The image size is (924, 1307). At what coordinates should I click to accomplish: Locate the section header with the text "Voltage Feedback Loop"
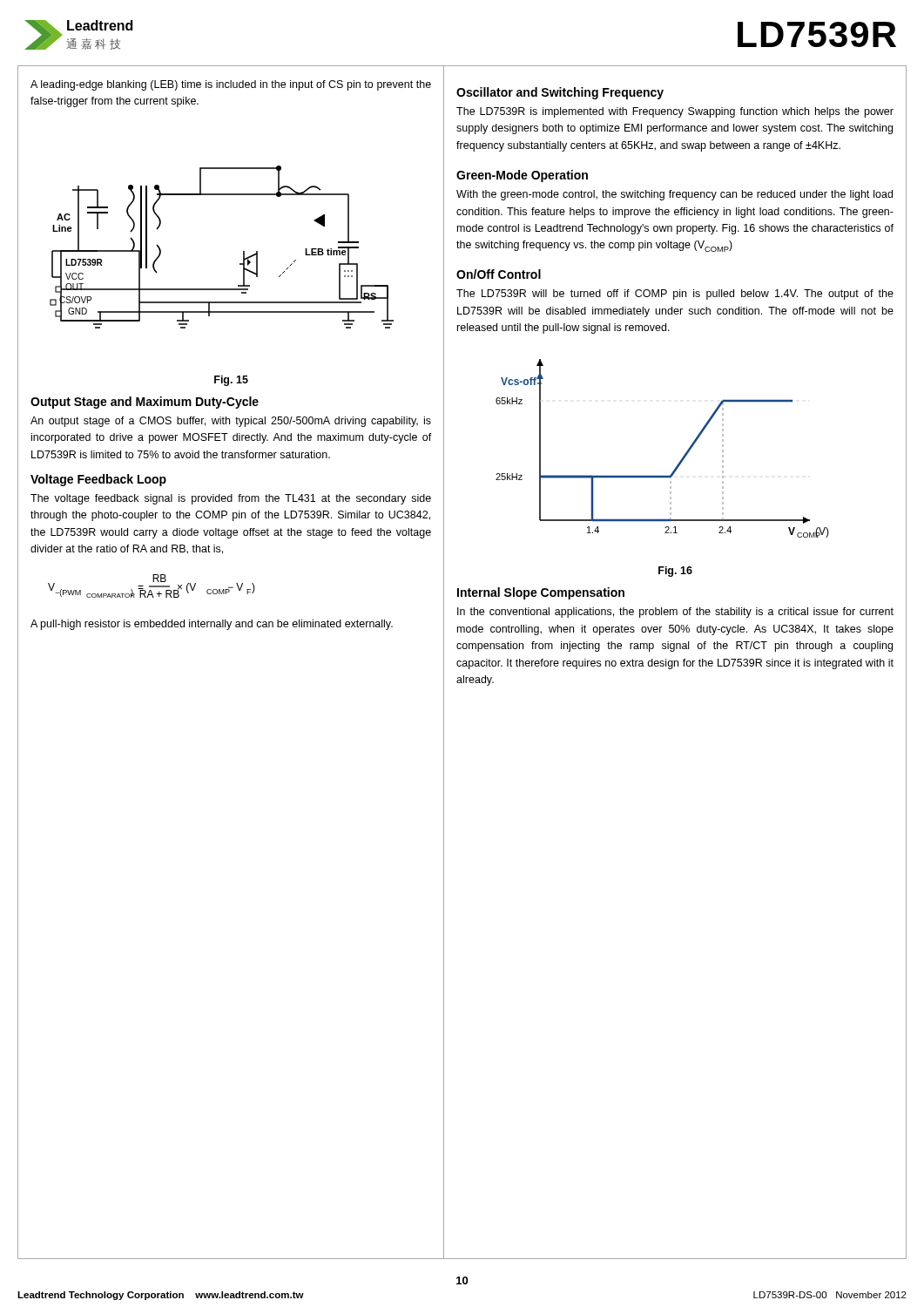pos(98,479)
